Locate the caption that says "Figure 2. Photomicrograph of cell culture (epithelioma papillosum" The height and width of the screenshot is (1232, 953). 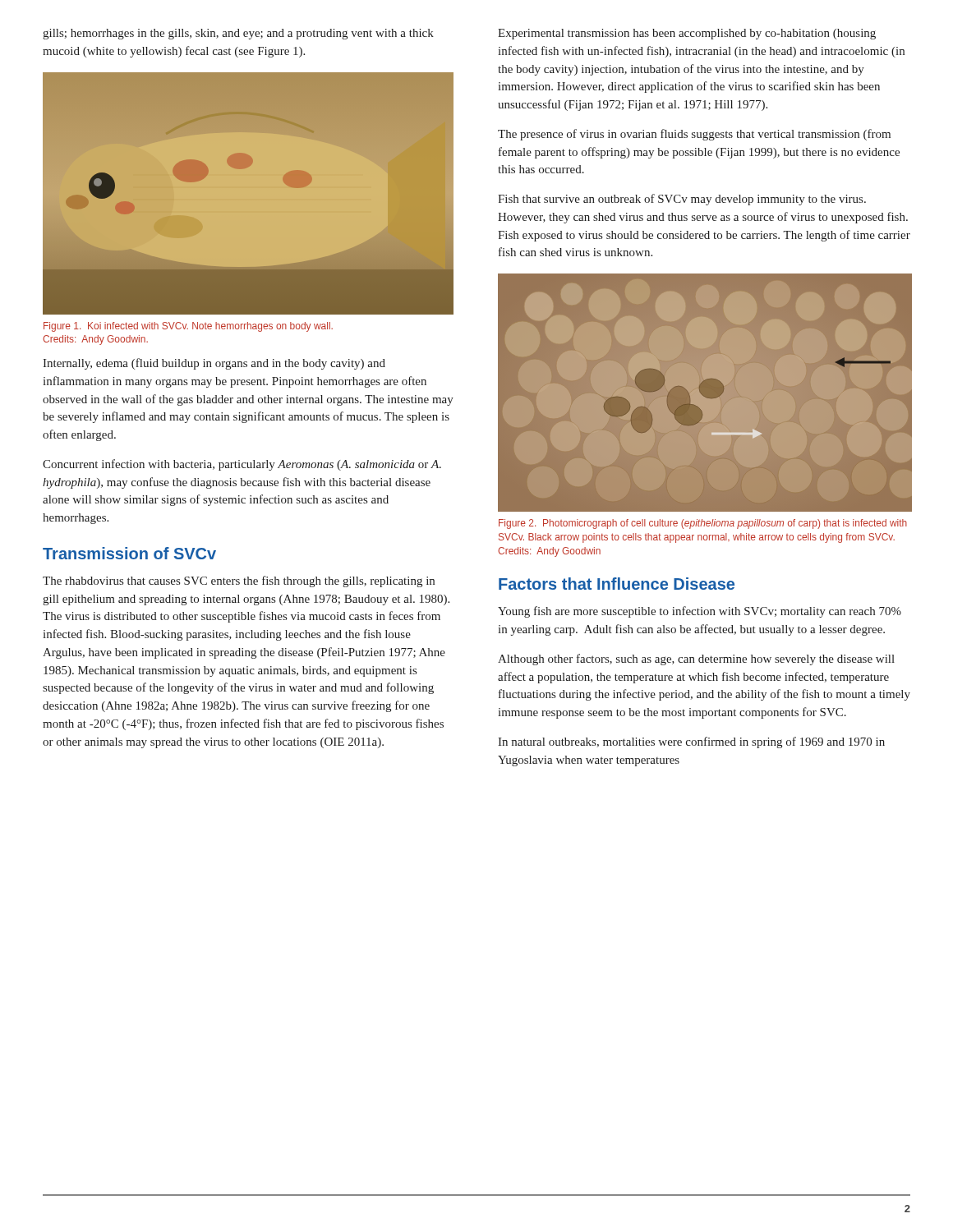point(705,537)
